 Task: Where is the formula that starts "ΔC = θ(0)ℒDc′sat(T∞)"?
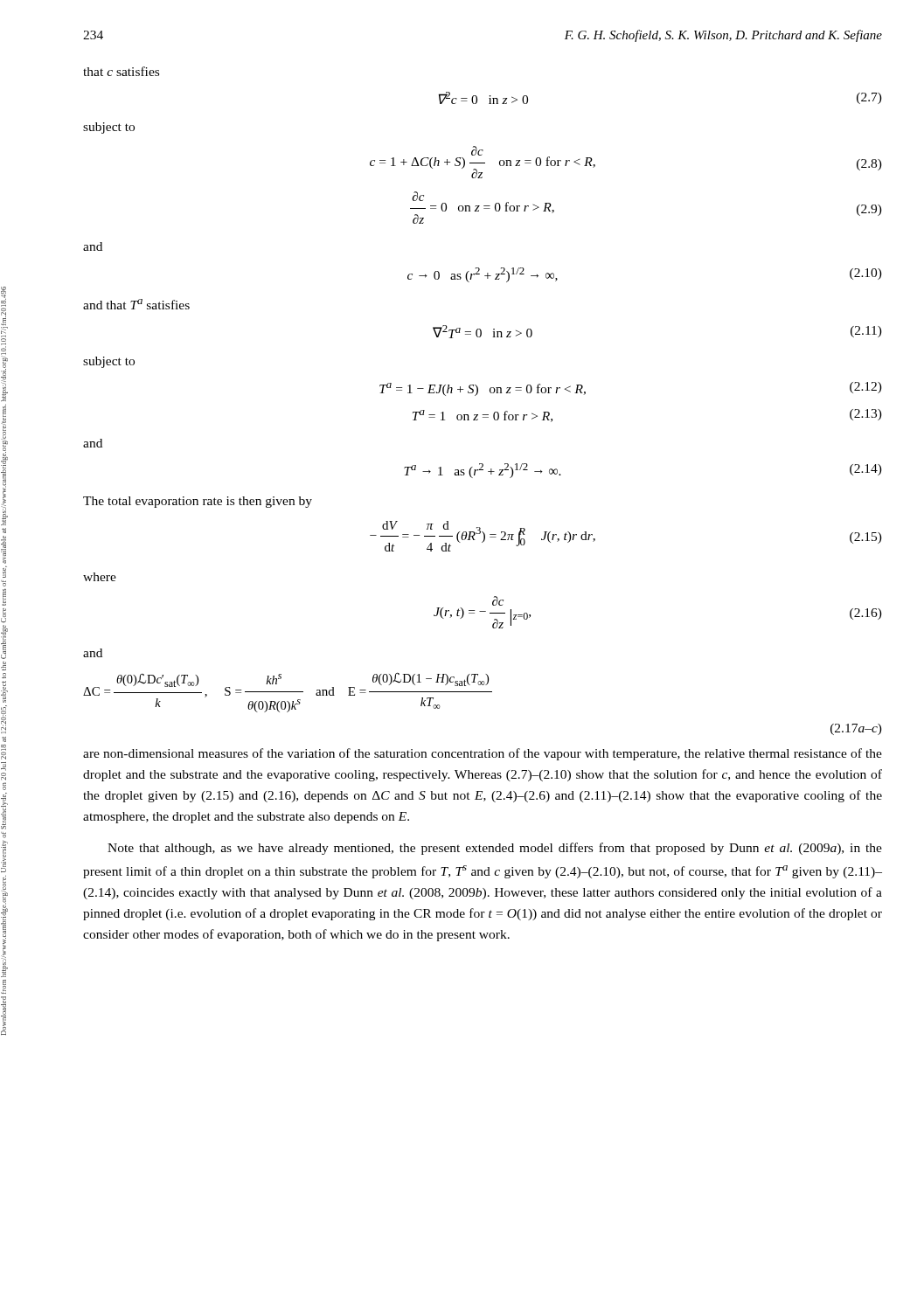coord(483,692)
